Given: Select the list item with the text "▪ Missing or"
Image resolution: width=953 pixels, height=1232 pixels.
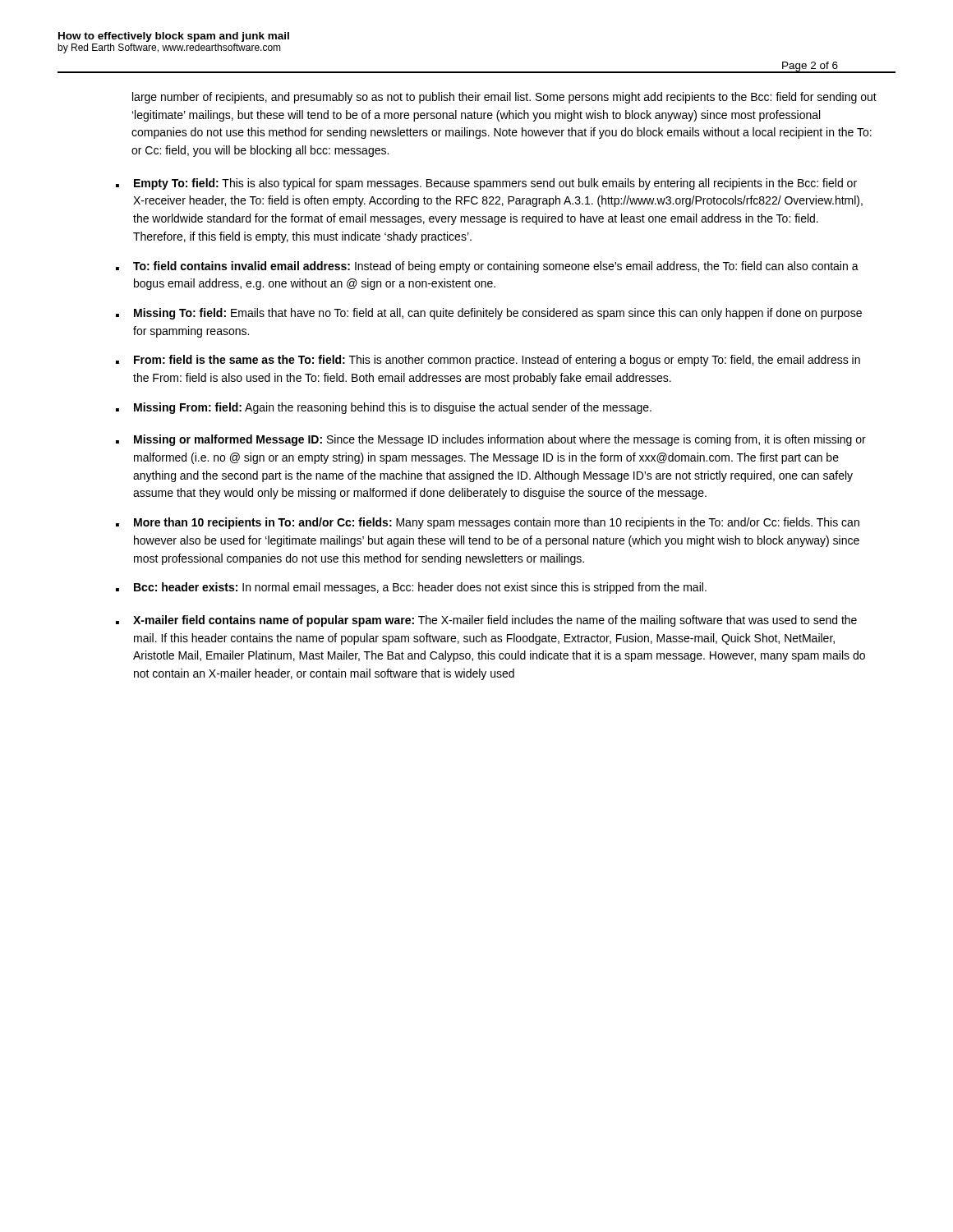Looking at the screenshot, I should [x=497, y=467].
